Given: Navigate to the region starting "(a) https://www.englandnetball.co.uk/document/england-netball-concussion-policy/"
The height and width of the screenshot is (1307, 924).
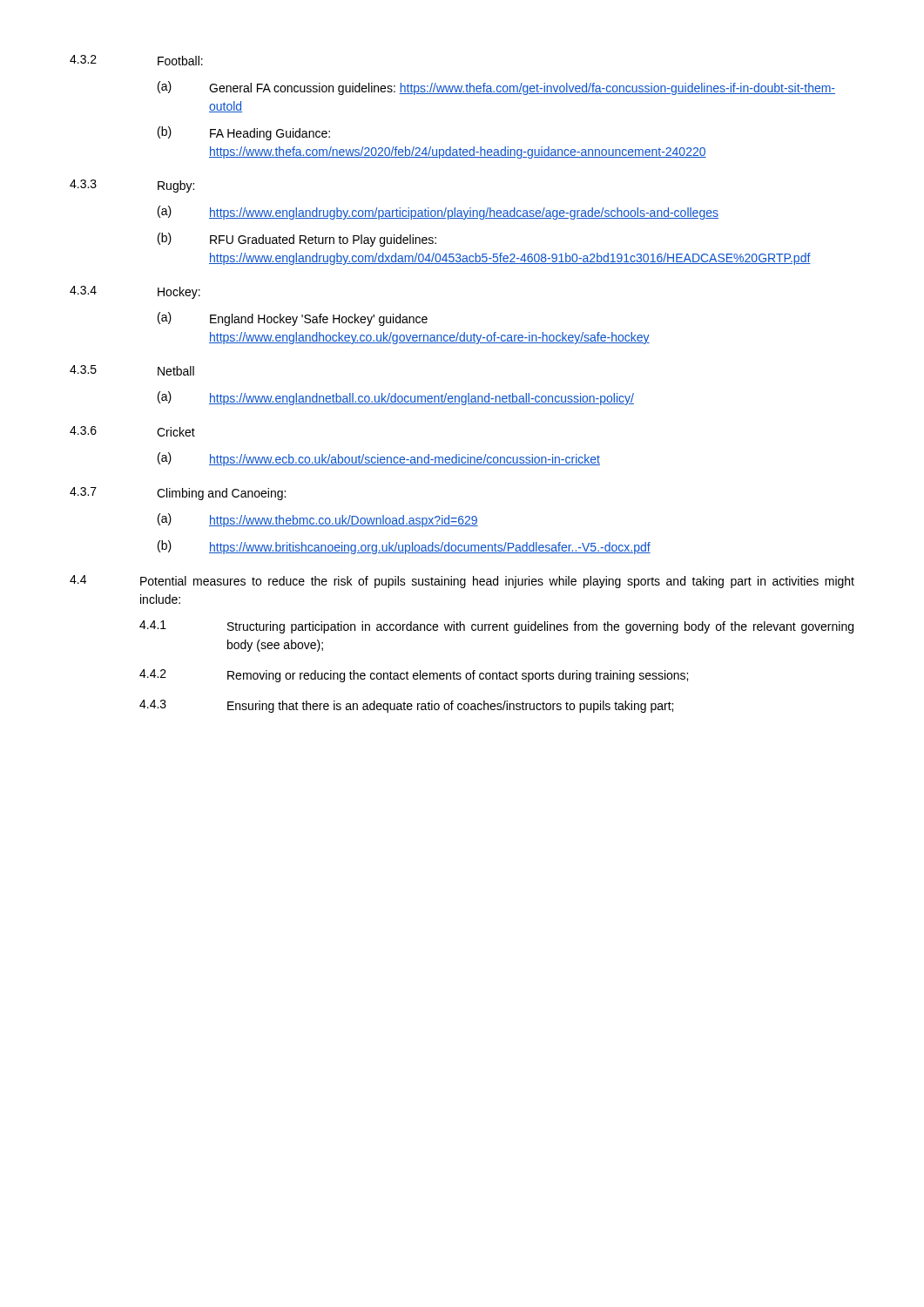Looking at the screenshot, I should [x=506, y=399].
